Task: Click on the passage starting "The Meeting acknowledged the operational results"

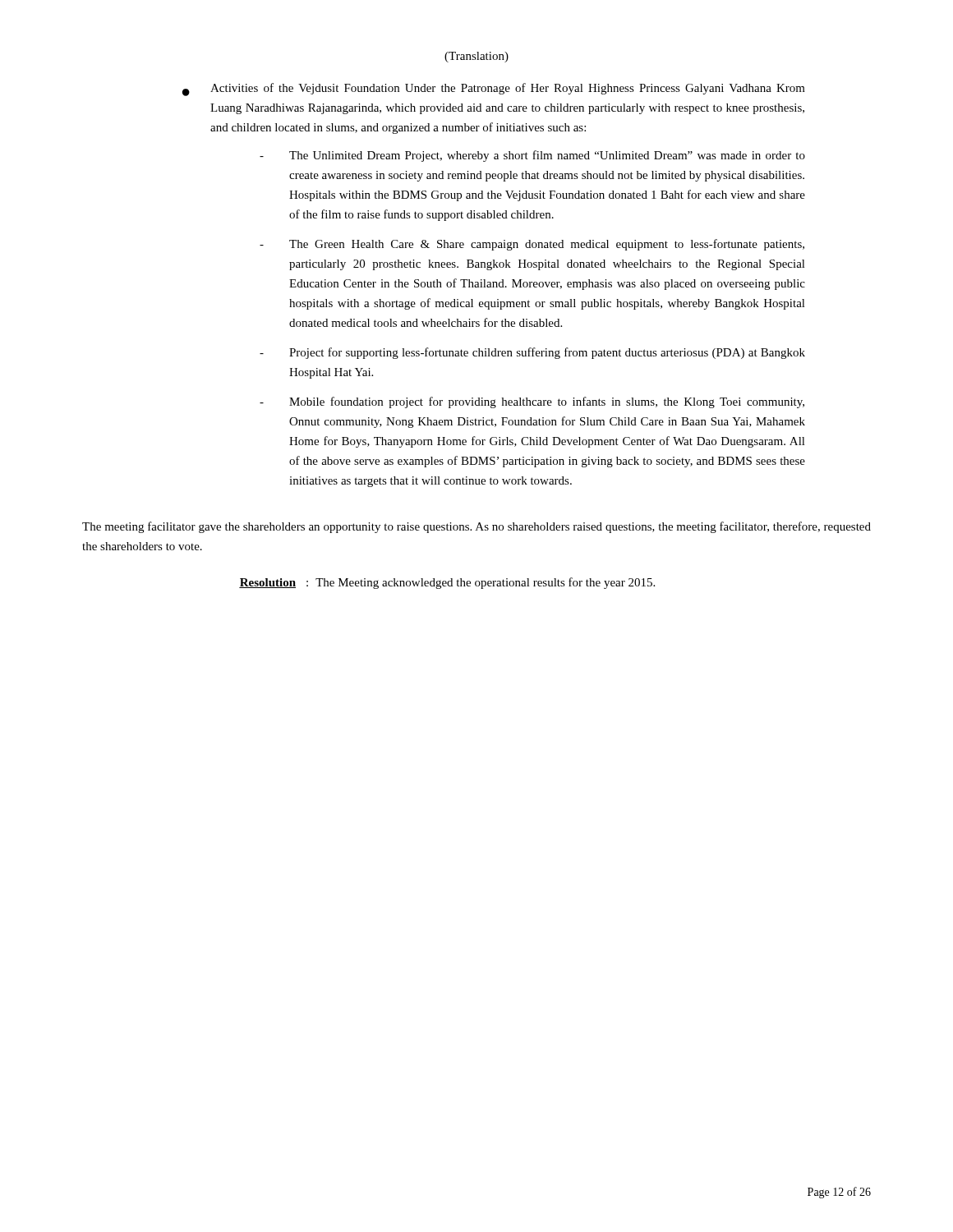Action: click(486, 582)
